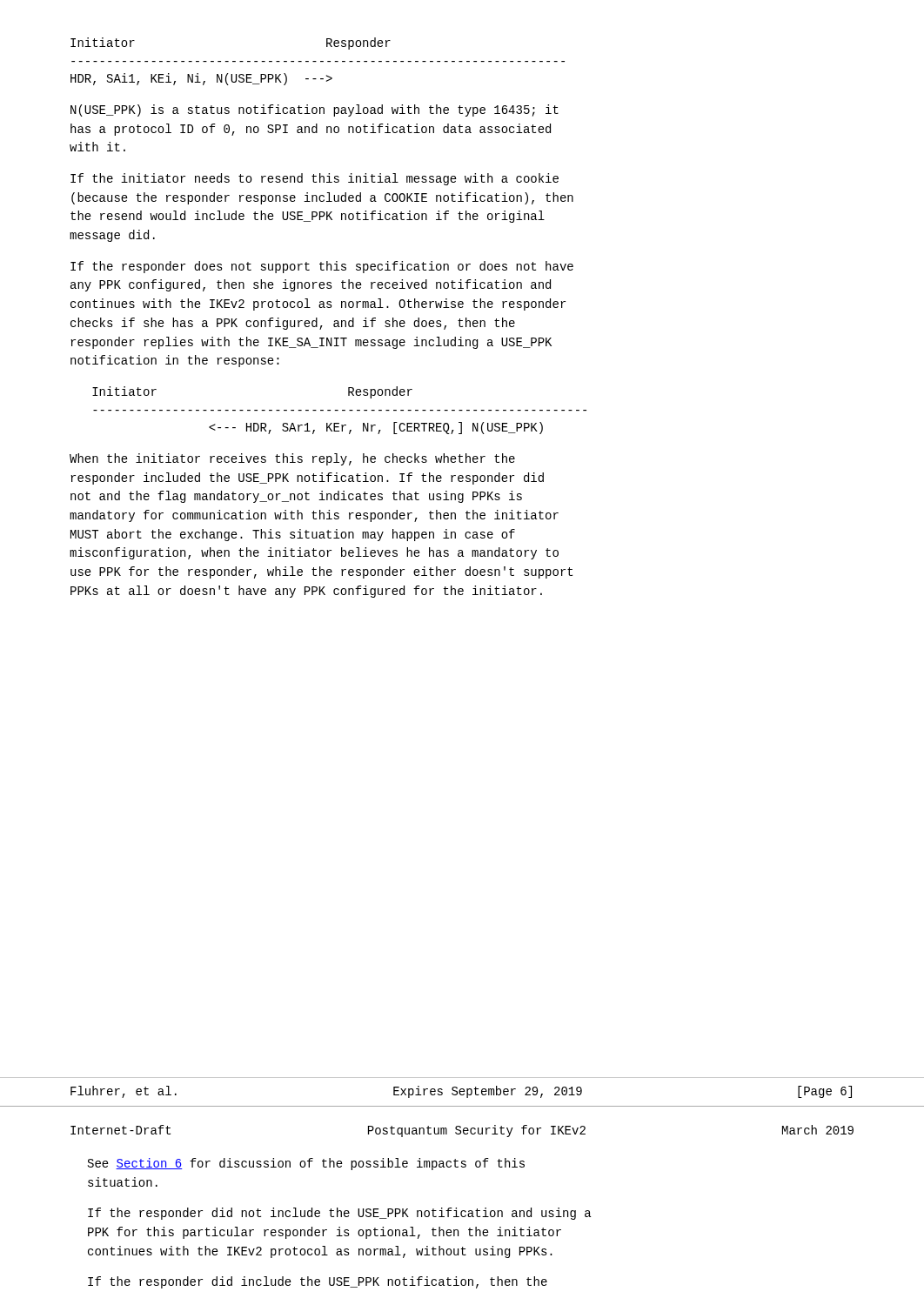Click on the block starting "If the initiator needs"
Image resolution: width=924 pixels, height=1305 pixels.
(322, 208)
